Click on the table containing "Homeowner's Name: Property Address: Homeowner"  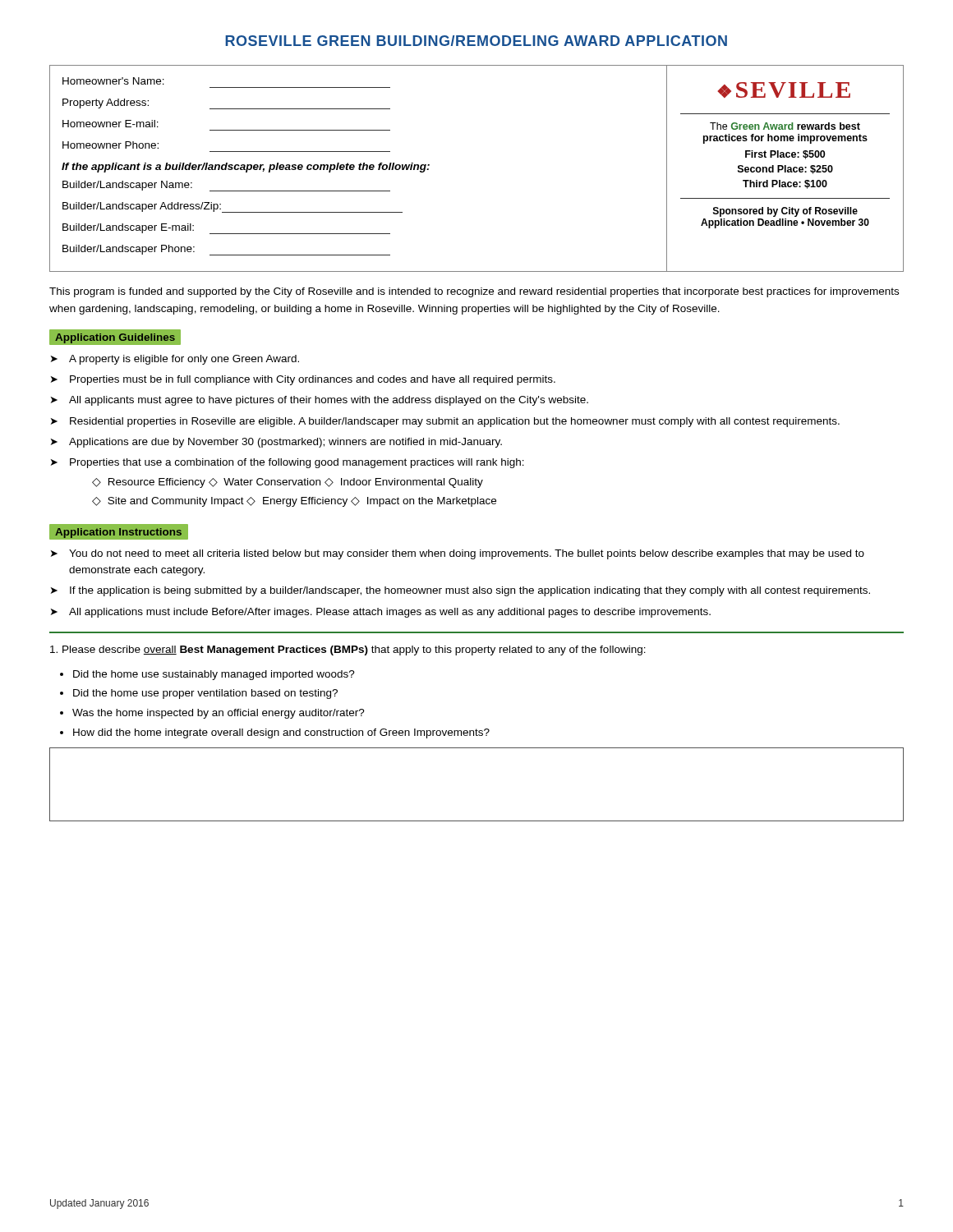476,168
